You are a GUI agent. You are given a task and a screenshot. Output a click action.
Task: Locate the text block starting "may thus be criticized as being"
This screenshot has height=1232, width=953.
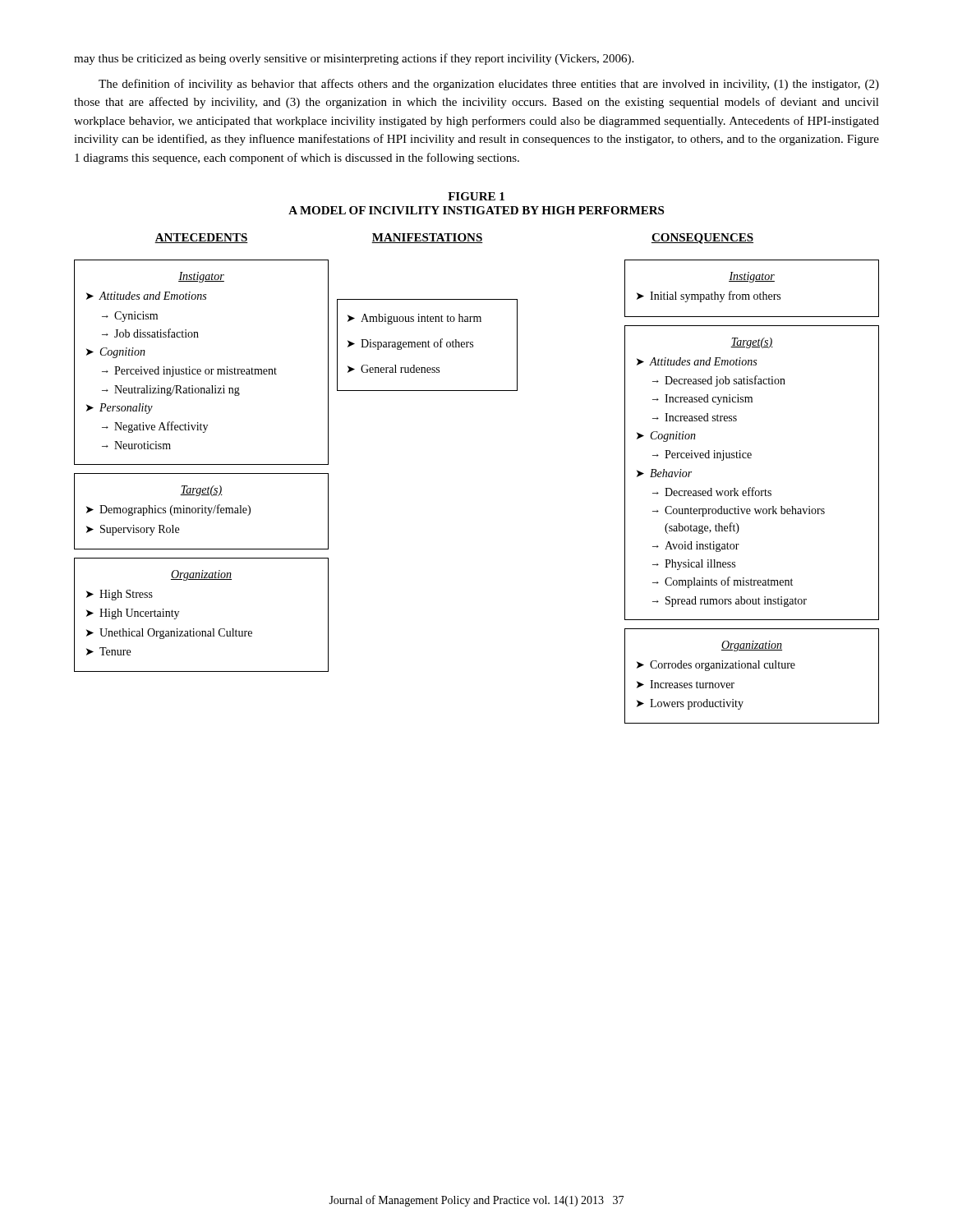tap(354, 58)
